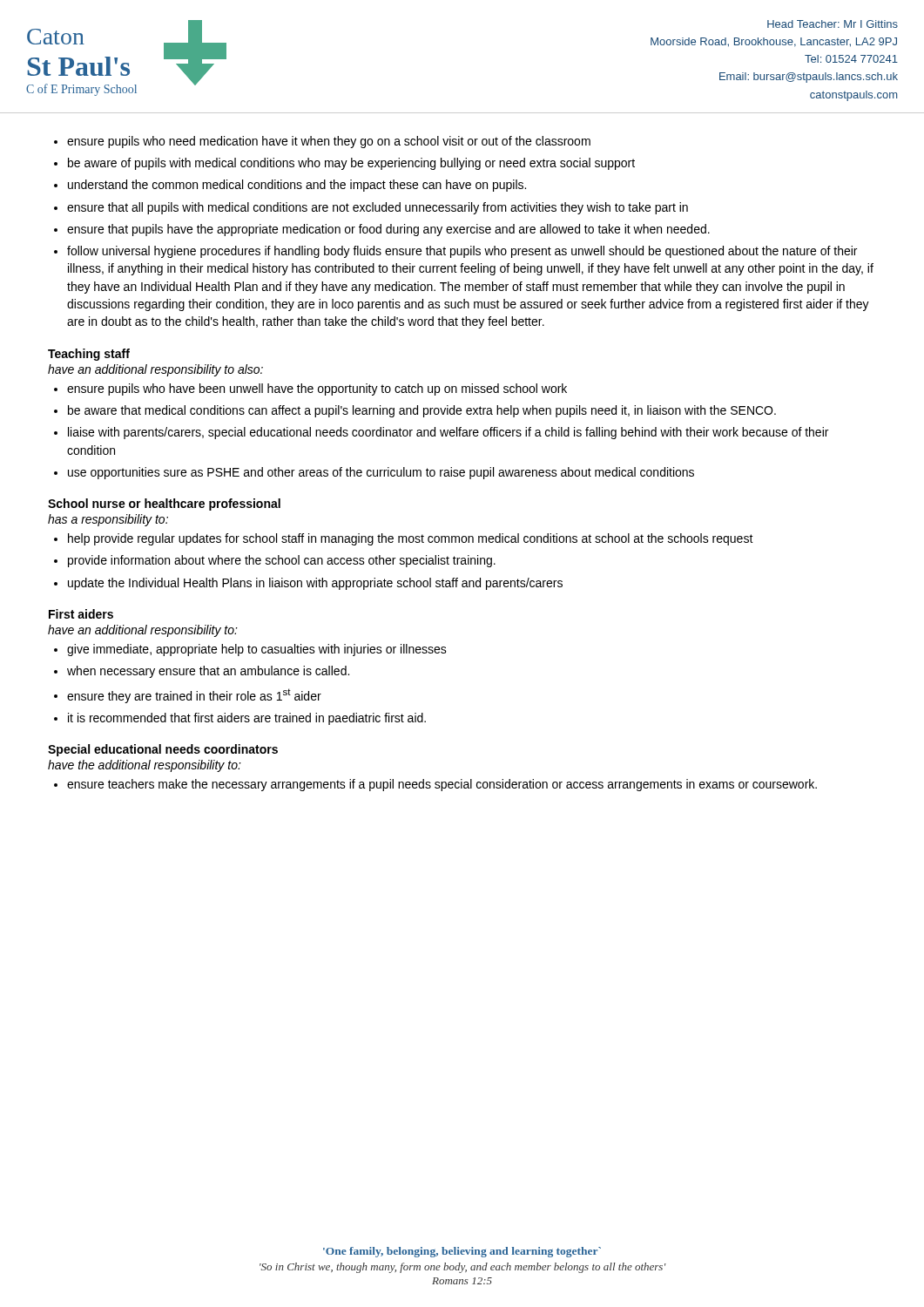924x1307 pixels.
Task: Where is the passage that starts "ensure pupils who need medication have it when"?
Action: [329, 141]
